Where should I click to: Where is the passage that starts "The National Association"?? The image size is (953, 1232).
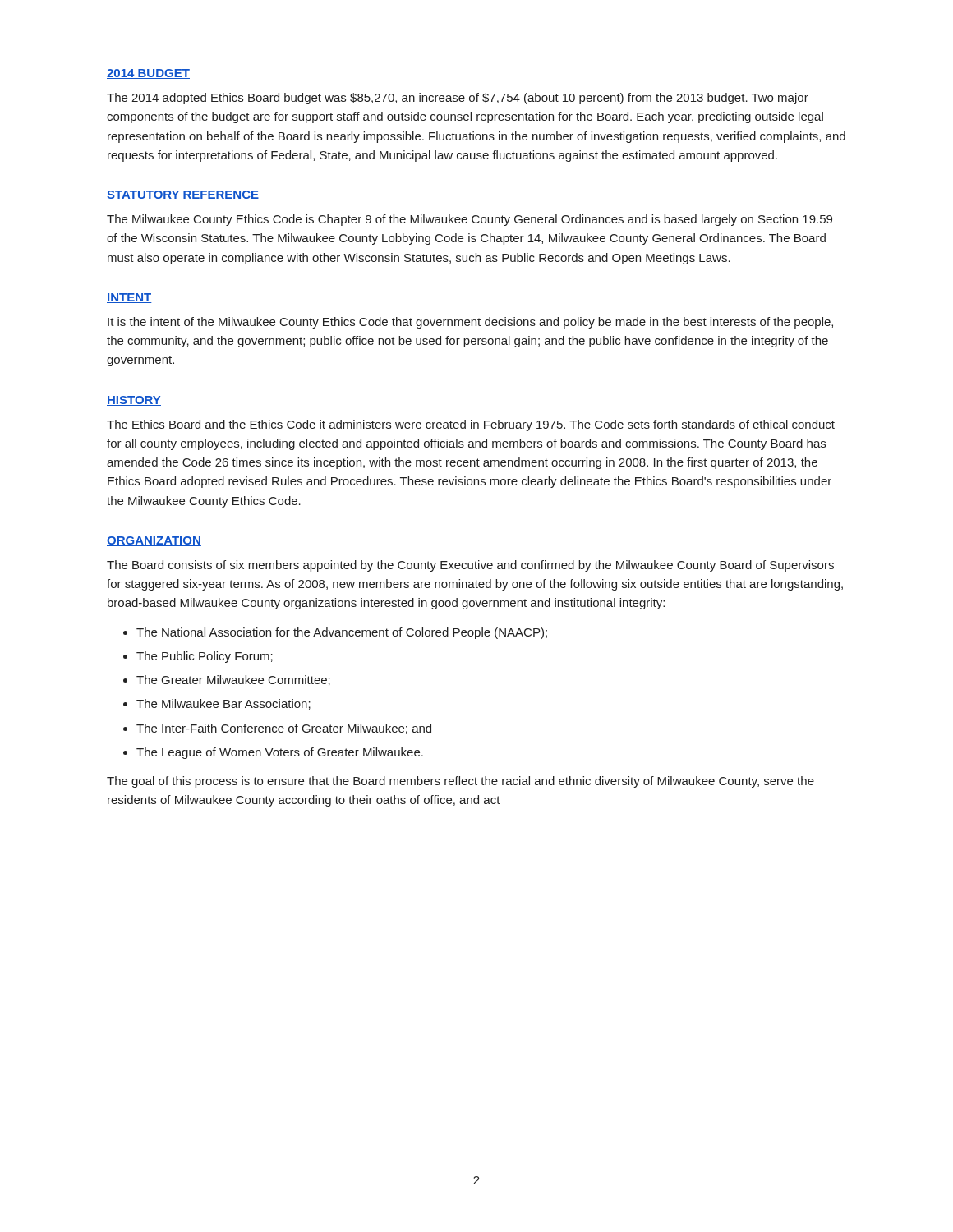click(342, 632)
